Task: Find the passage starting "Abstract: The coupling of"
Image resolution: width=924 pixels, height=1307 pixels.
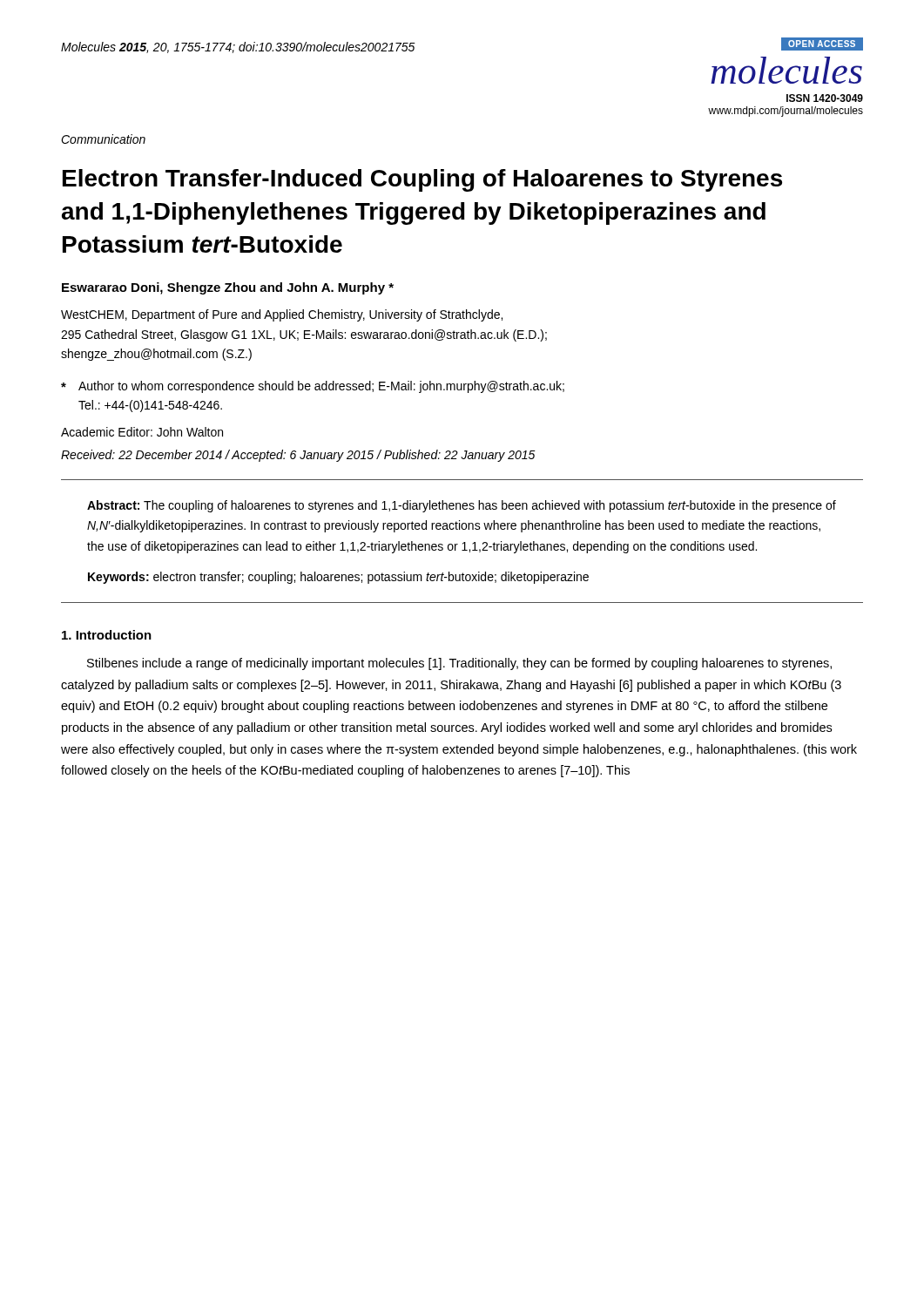Action: pos(461,526)
